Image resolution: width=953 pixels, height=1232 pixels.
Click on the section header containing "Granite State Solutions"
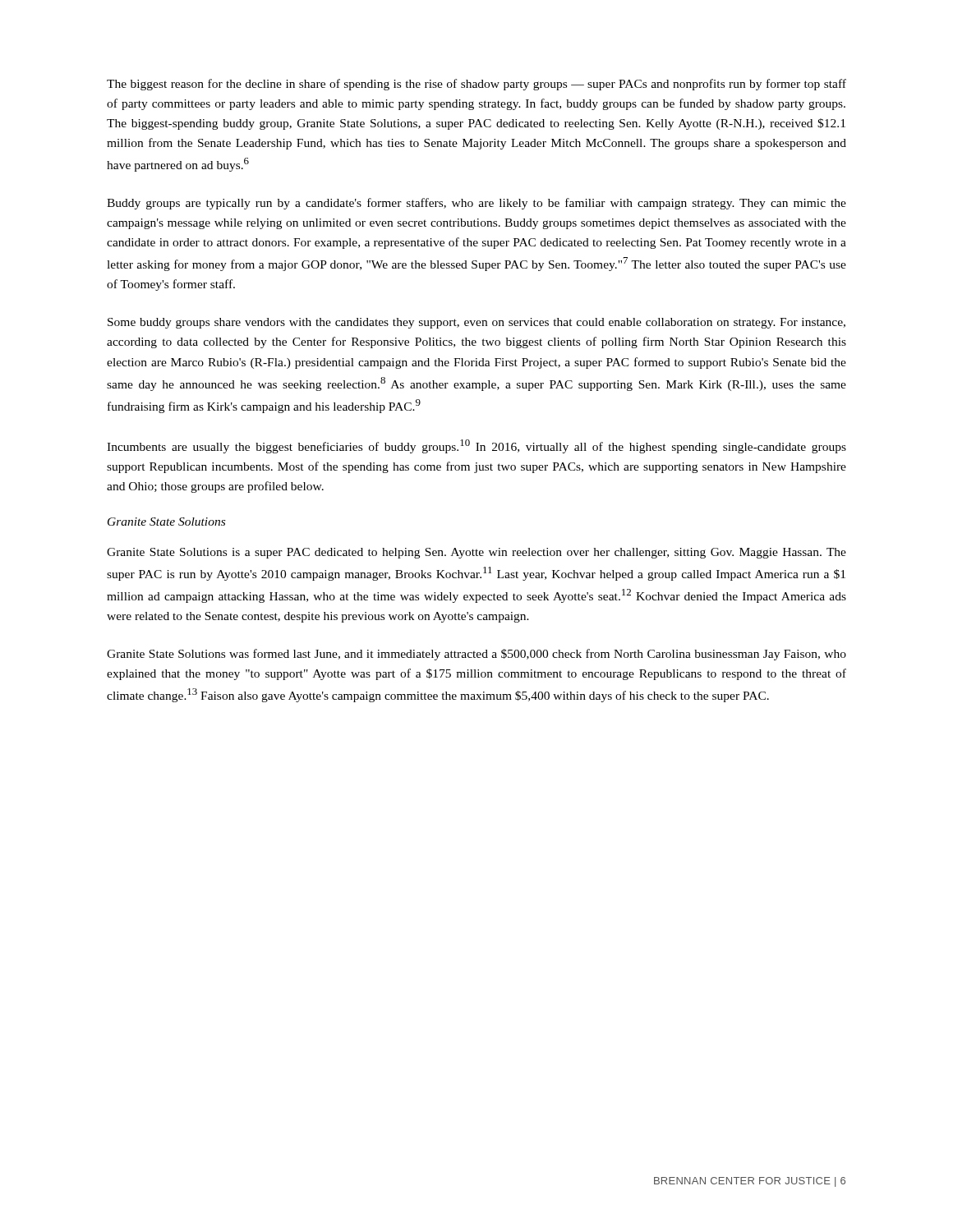point(166,521)
